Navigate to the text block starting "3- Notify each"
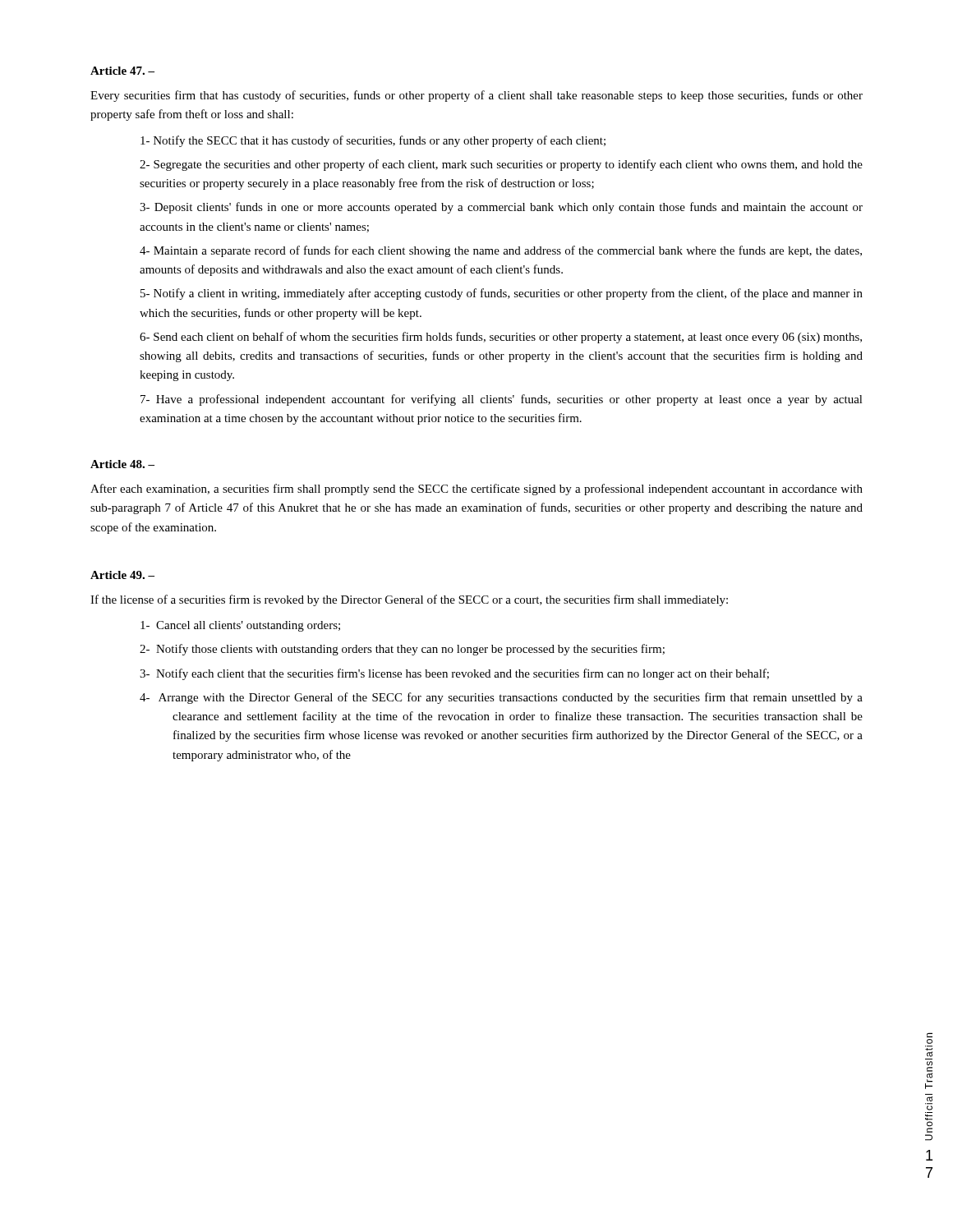This screenshot has width=953, height=1232. 455,673
